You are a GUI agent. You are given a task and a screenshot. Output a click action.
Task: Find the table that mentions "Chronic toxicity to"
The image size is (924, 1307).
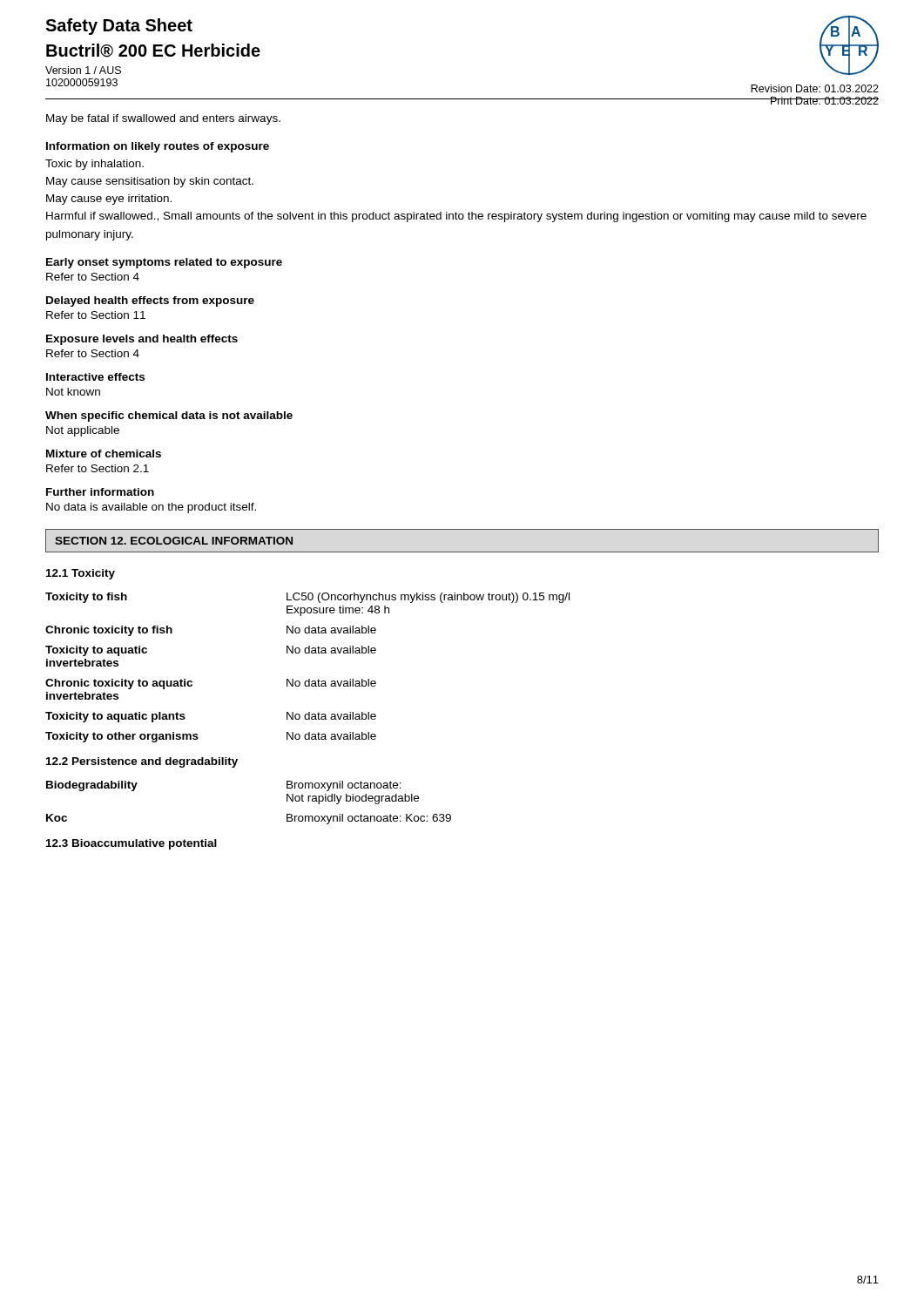click(x=462, y=666)
